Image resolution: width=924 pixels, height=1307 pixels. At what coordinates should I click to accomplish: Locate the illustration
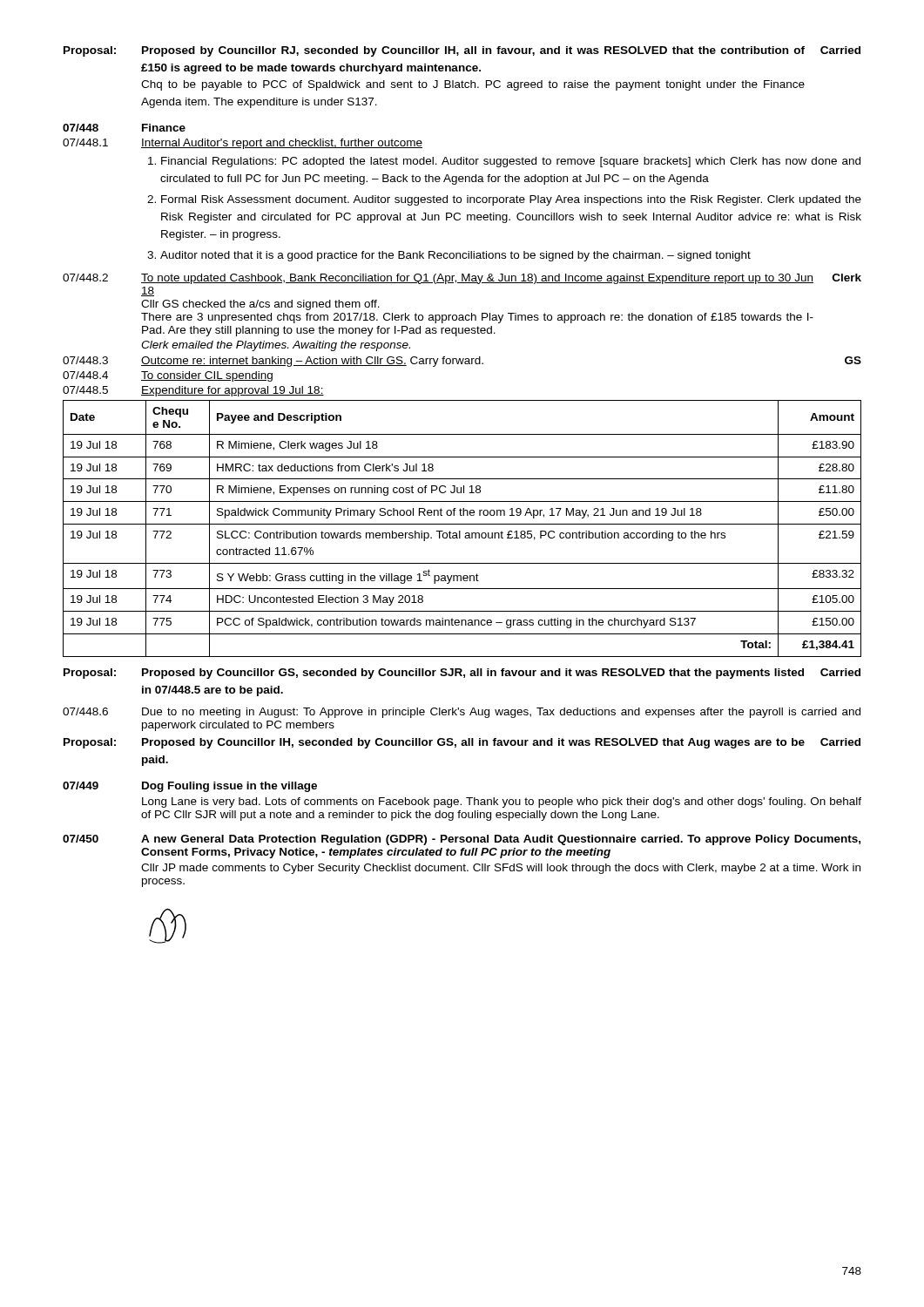[172, 922]
